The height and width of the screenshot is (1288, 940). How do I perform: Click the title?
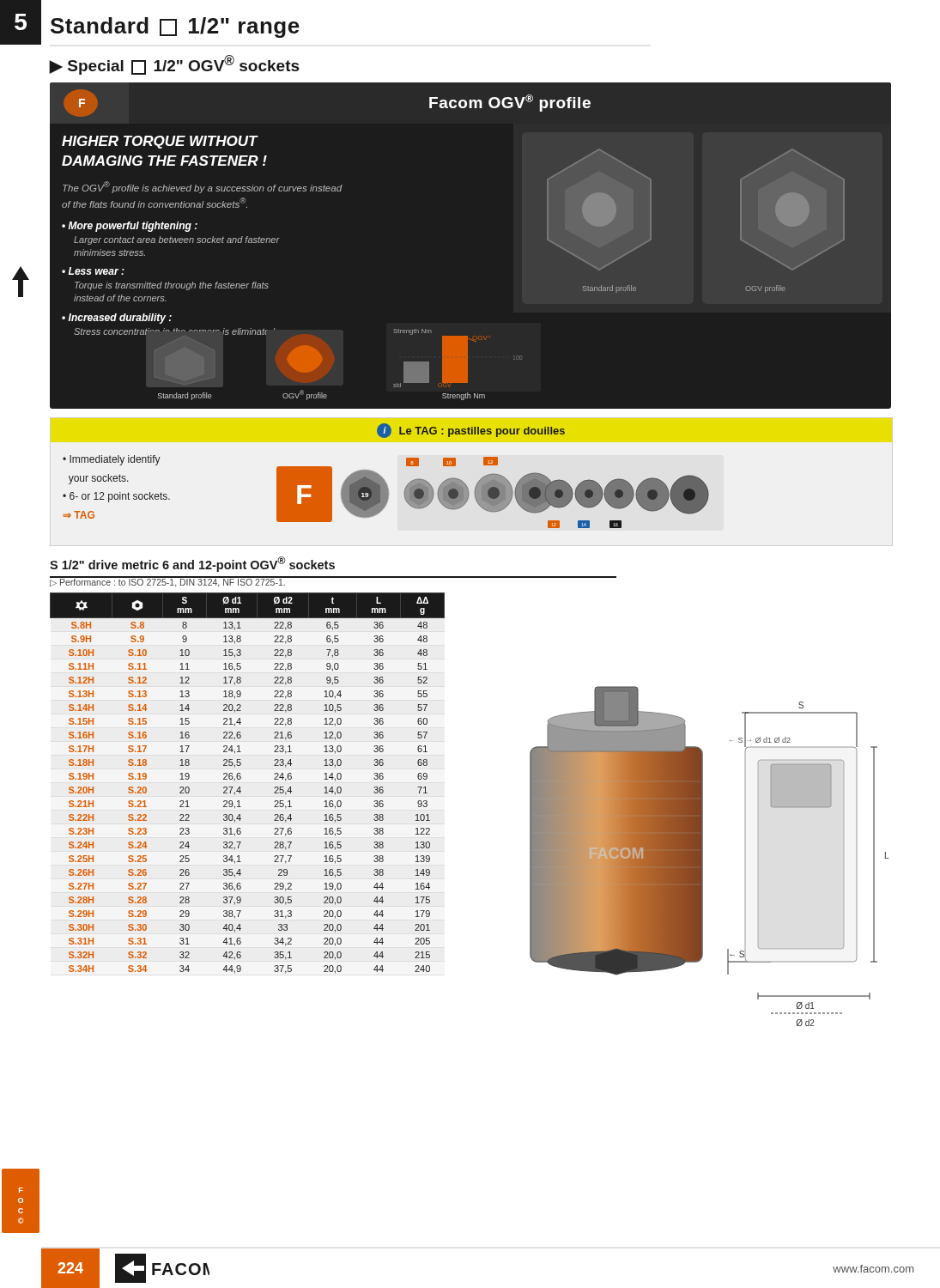175,26
